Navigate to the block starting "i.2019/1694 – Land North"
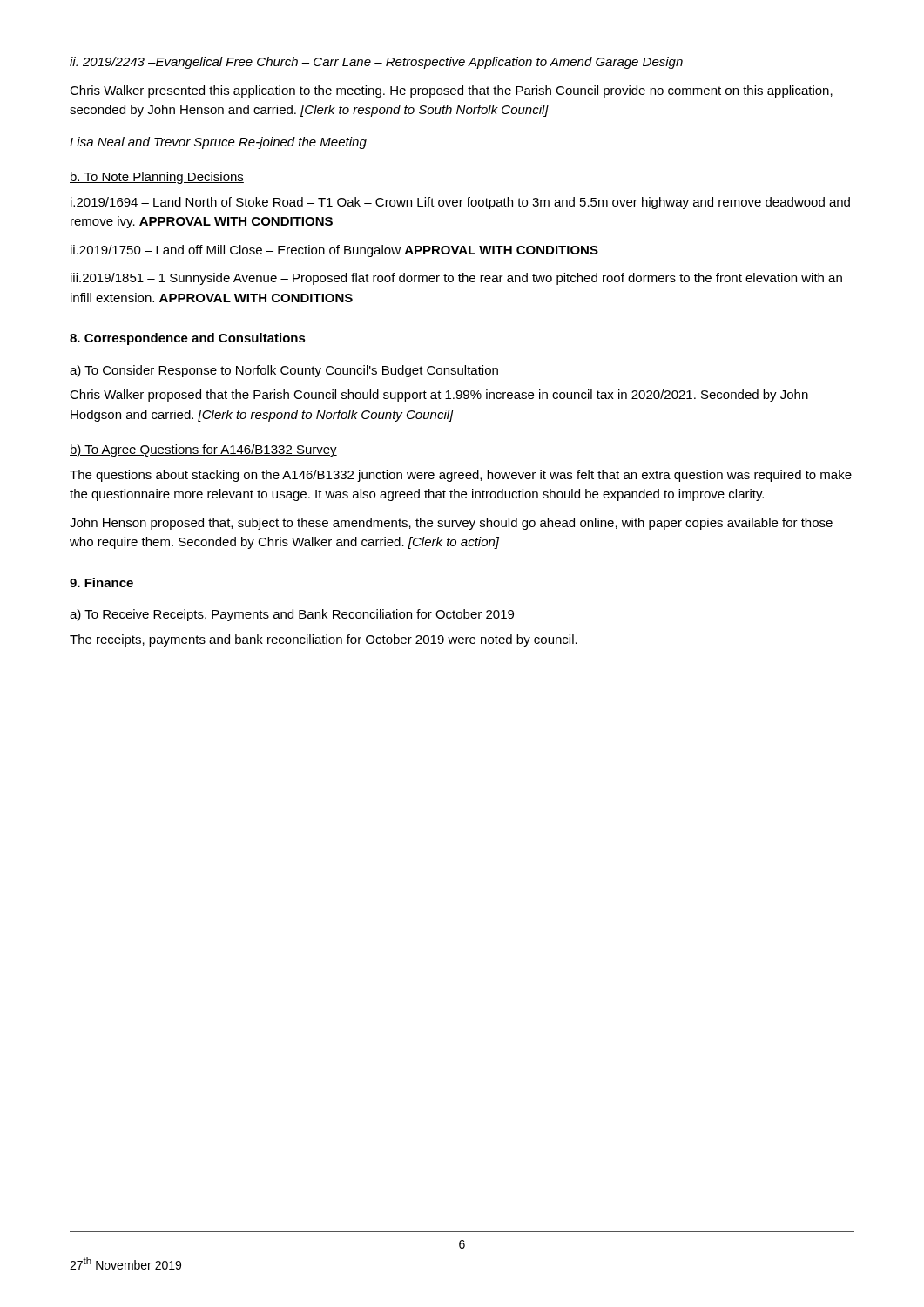Screen dimensions: 1307x924 coord(462,212)
